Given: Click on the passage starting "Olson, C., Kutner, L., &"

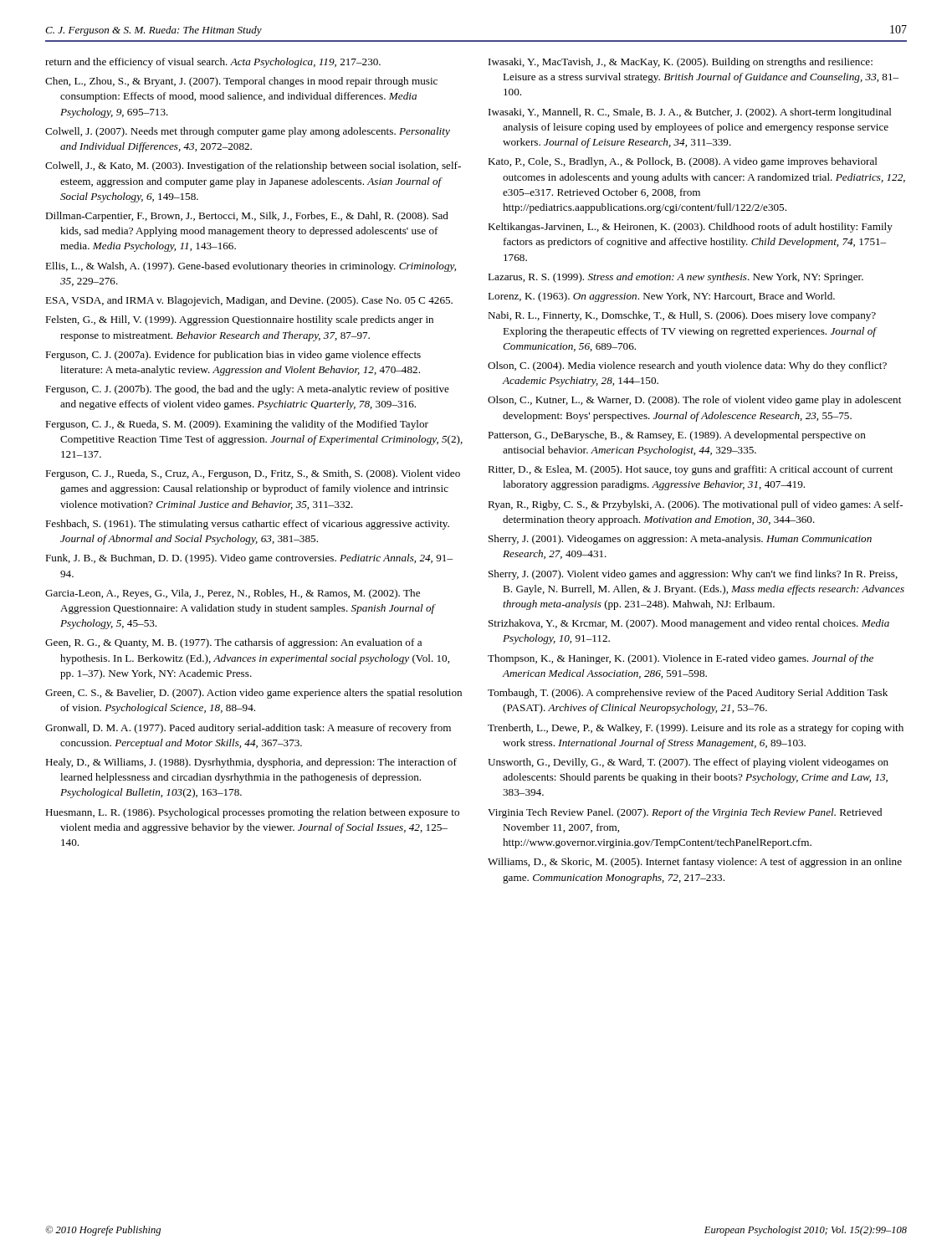Looking at the screenshot, I should (x=694, y=407).
